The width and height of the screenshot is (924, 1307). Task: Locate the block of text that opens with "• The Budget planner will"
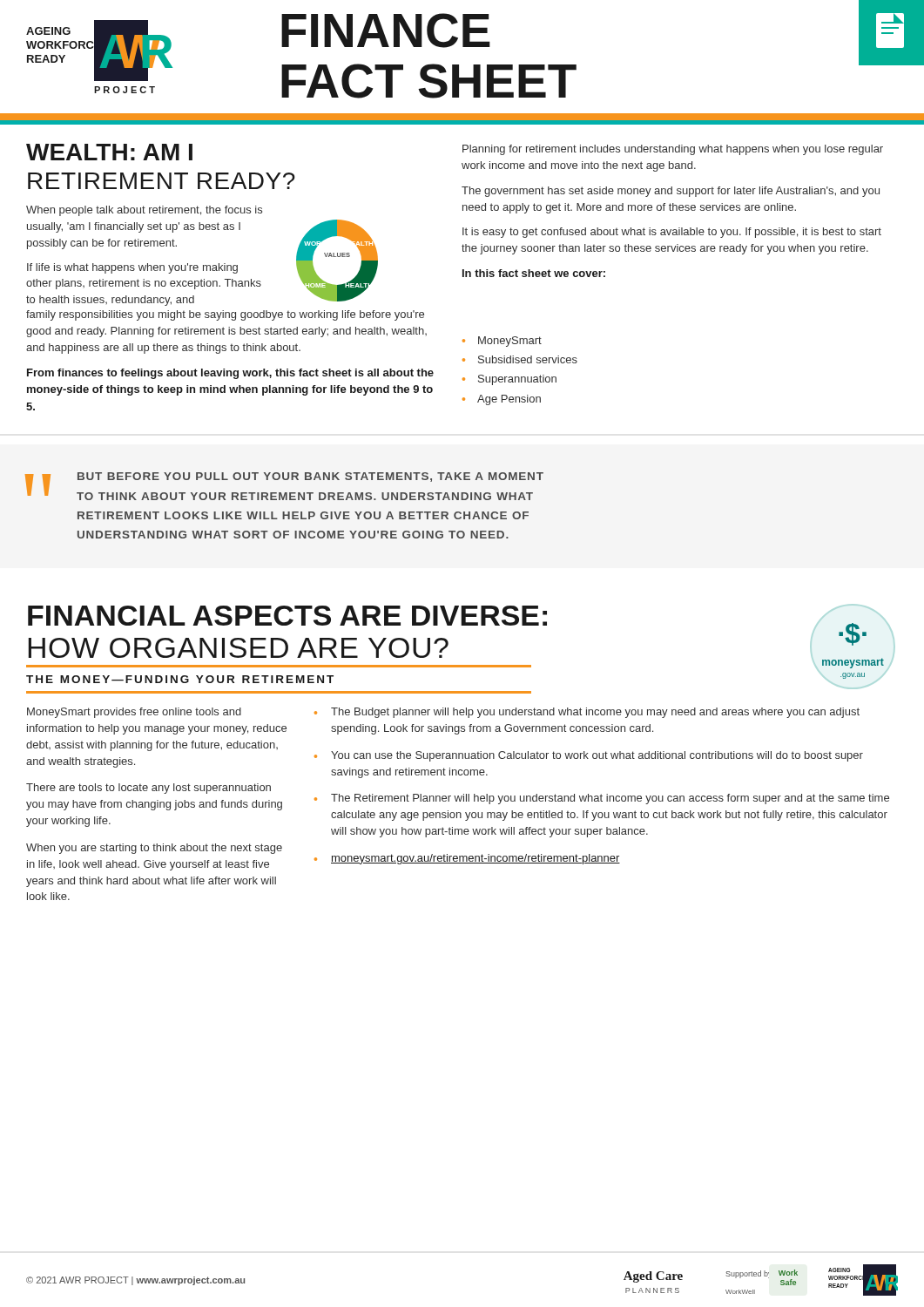pos(587,719)
